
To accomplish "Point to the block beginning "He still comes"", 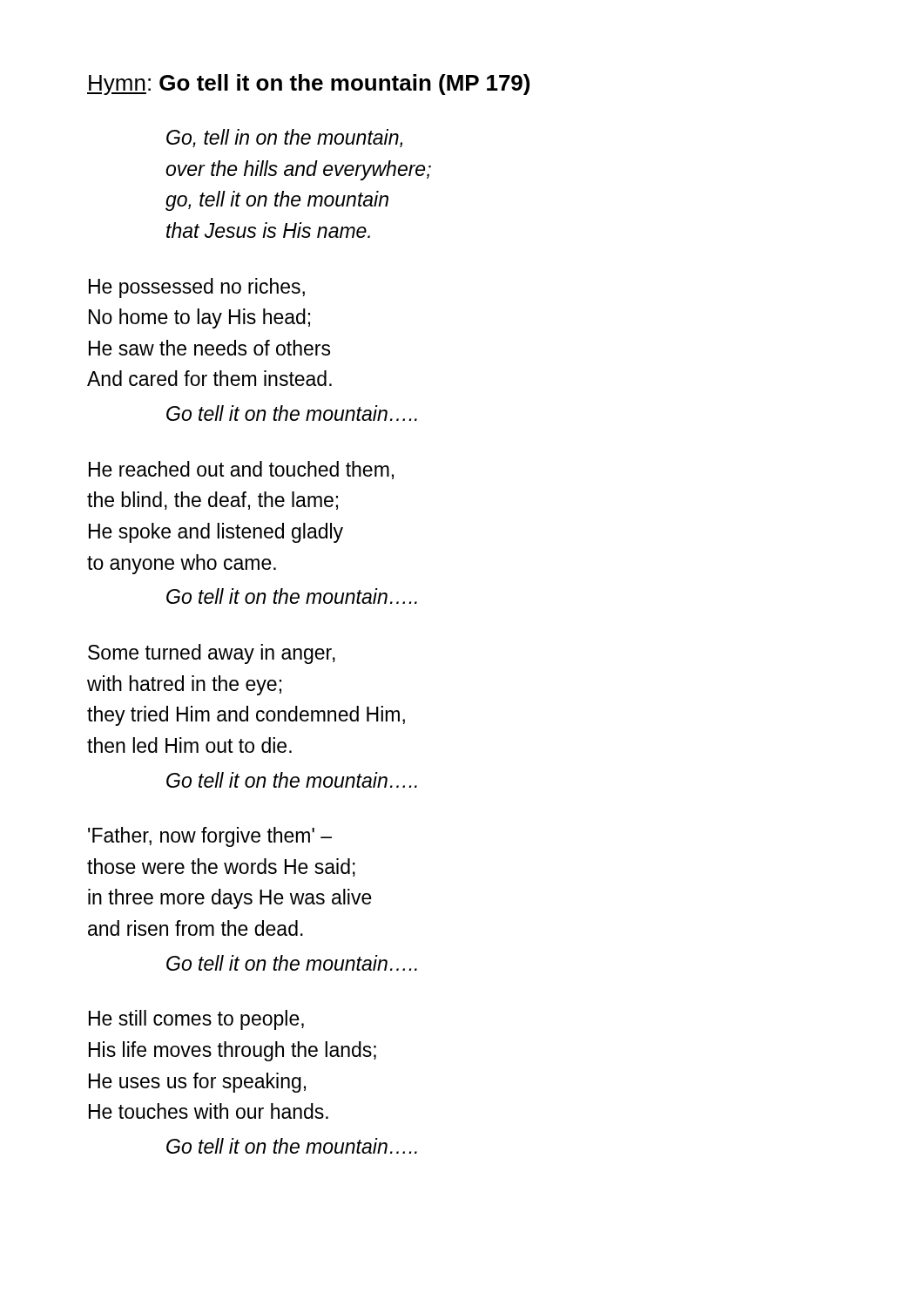I will (196, 1020).
